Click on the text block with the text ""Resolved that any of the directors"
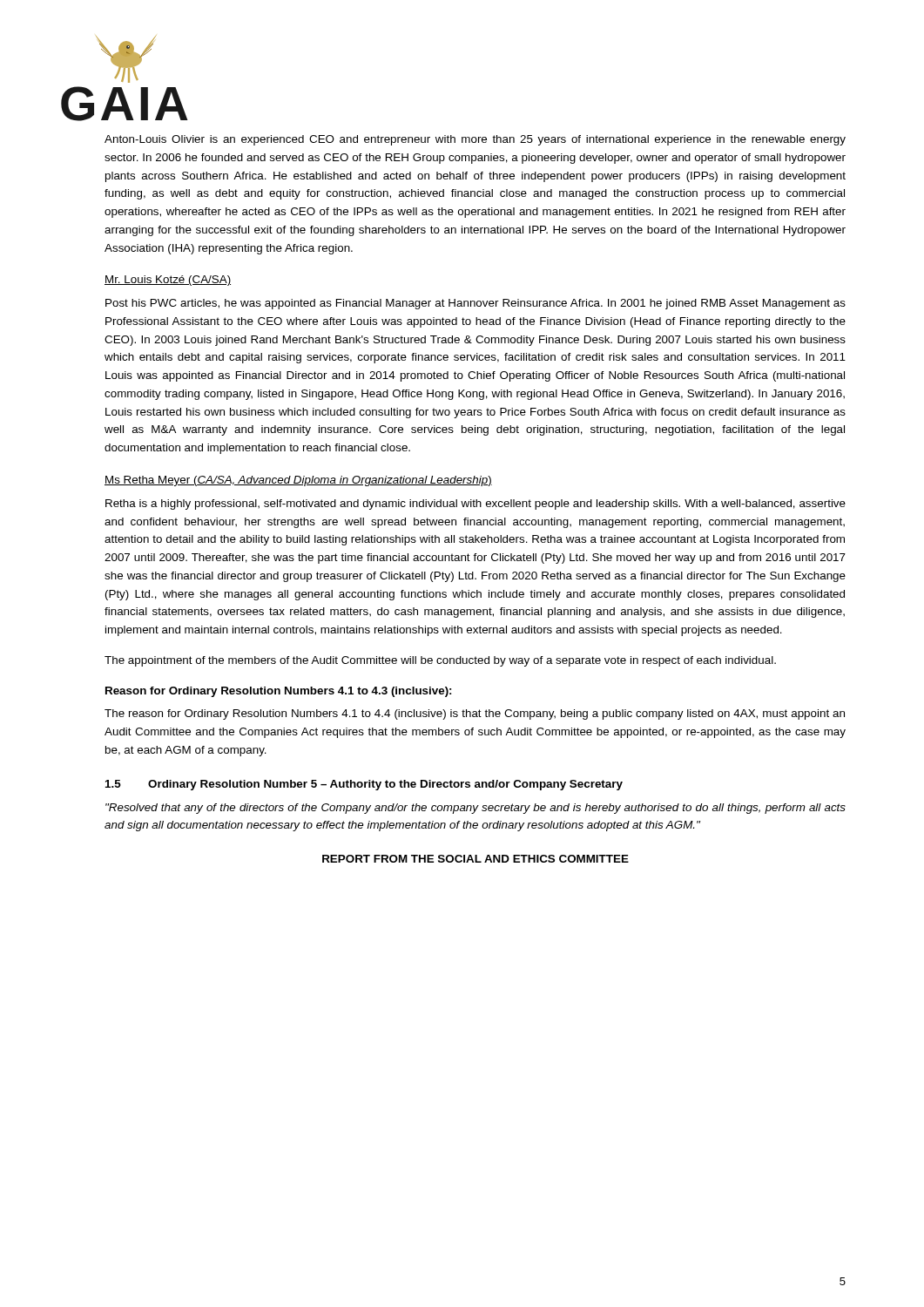The width and height of the screenshot is (924, 1307). 475,816
